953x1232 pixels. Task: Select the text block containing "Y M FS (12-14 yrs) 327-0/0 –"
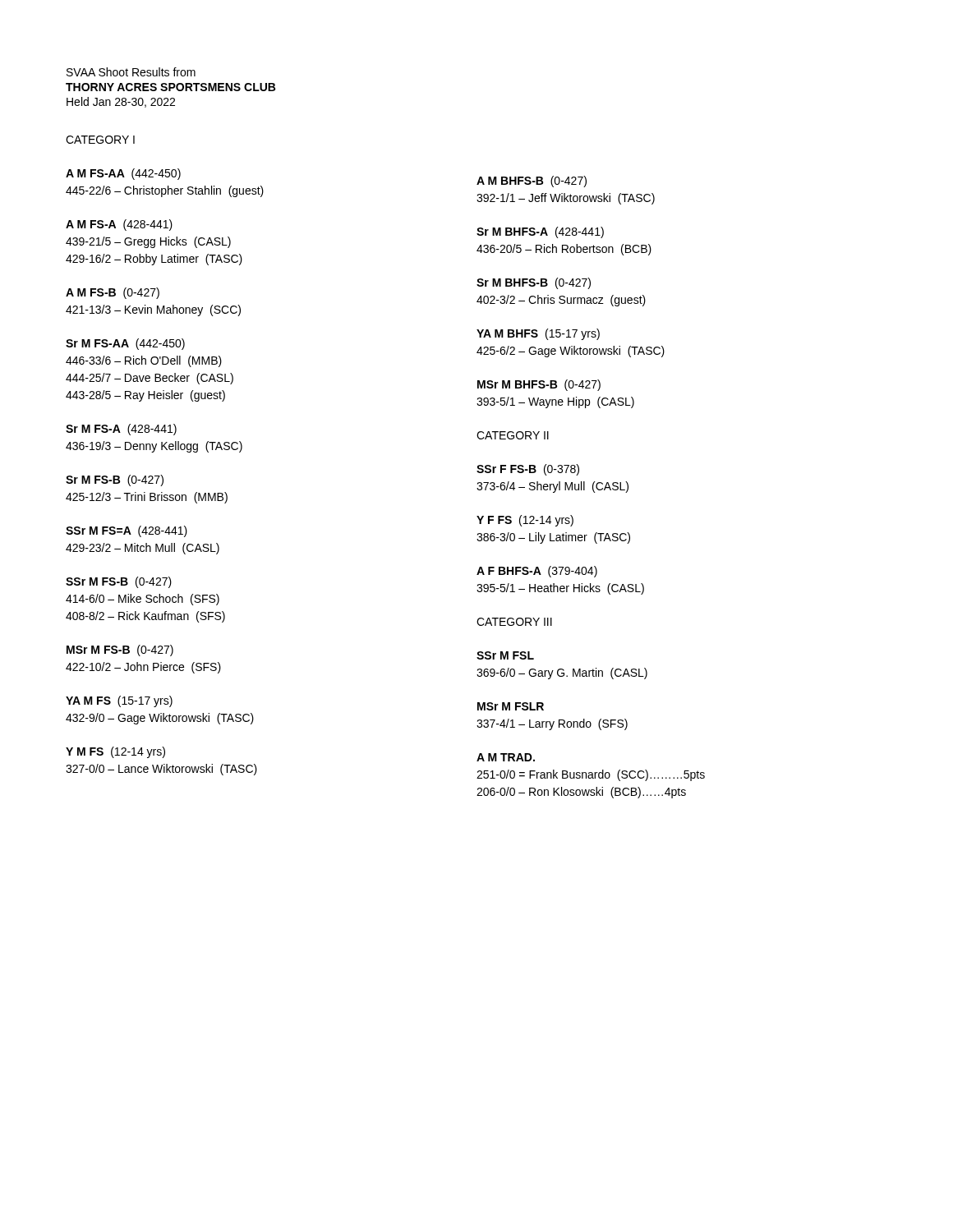[255, 761]
